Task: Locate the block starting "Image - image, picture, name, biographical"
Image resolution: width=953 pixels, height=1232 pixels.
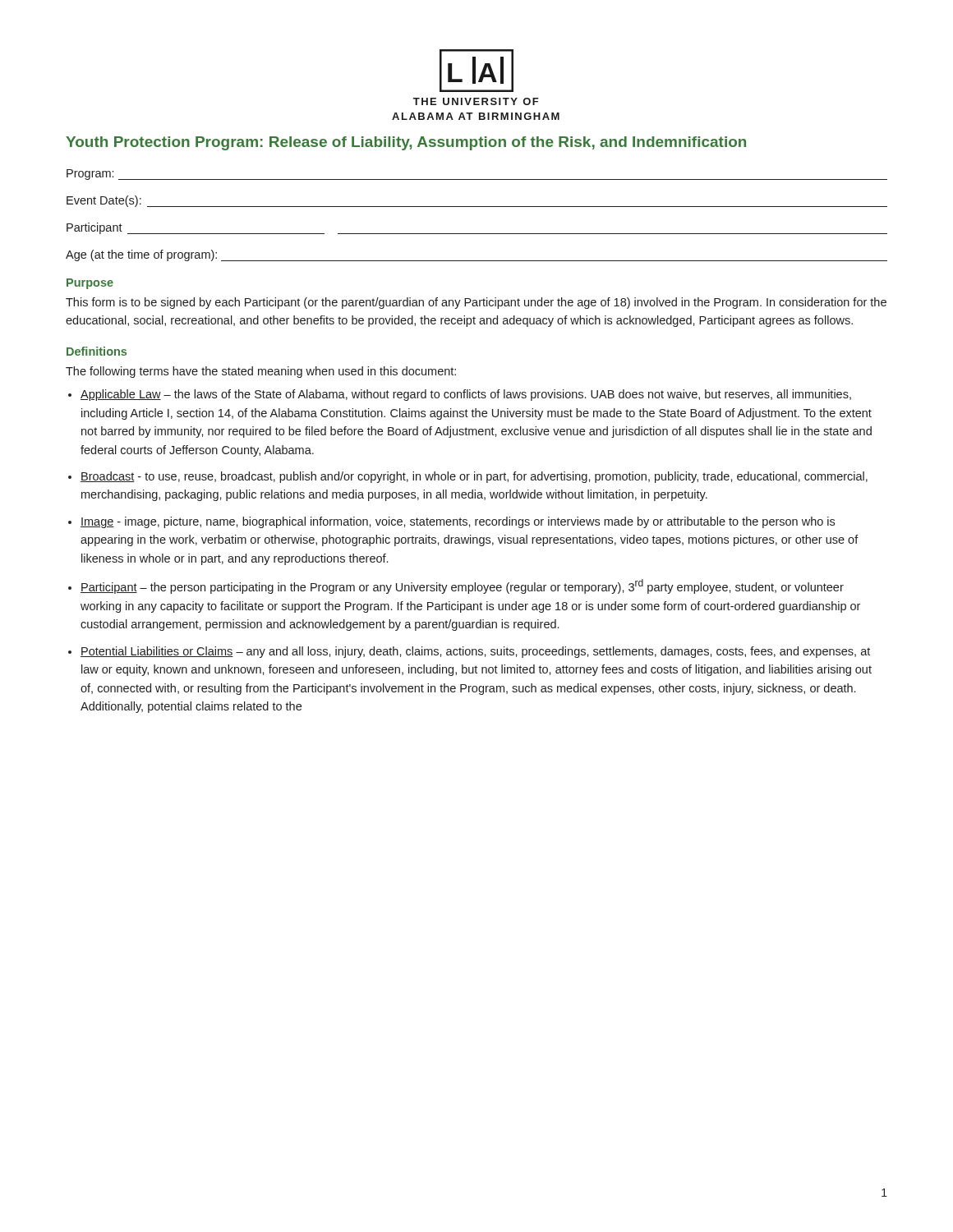Action: tap(469, 540)
